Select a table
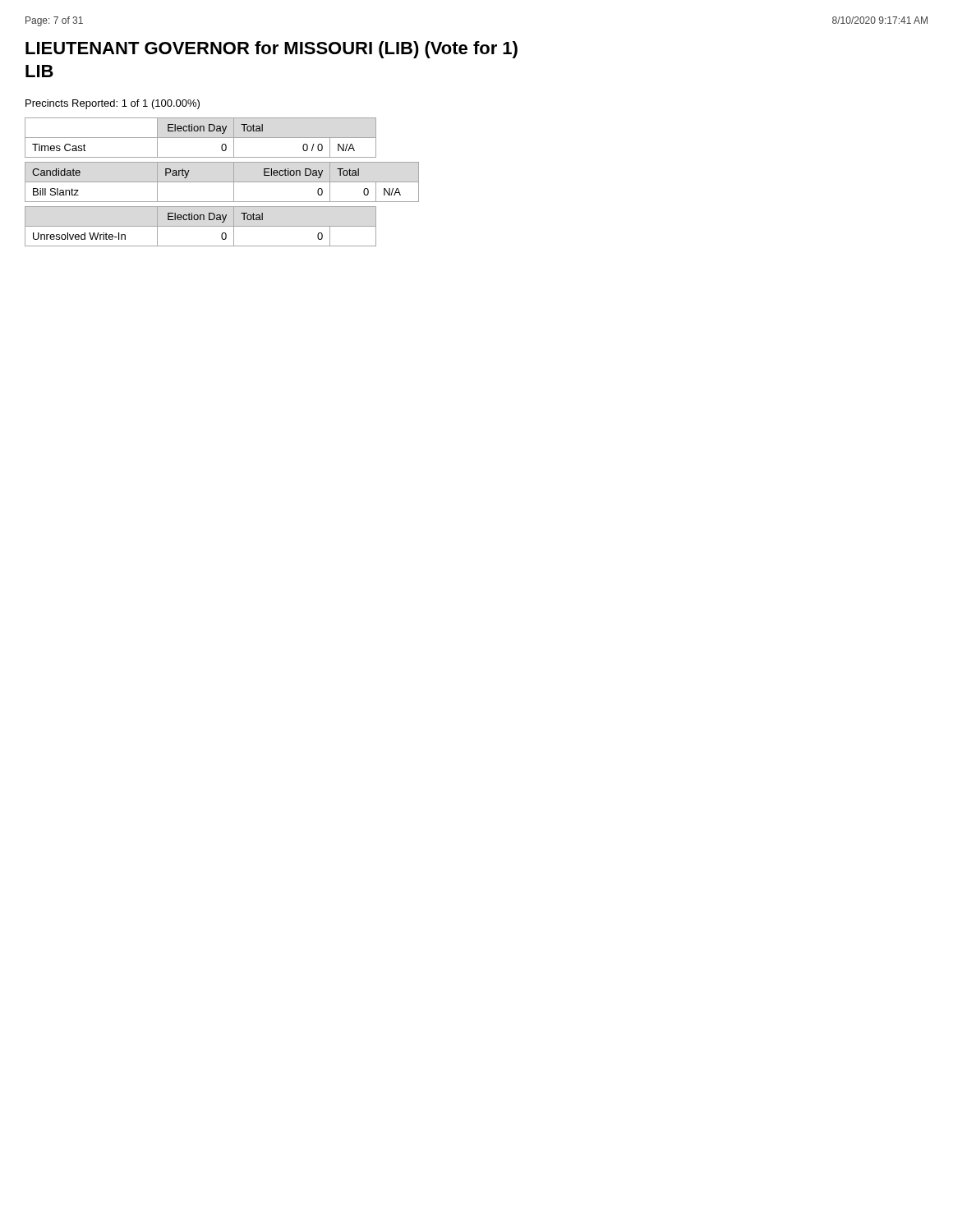This screenshot has height=1232, width=953. point(222,182)
